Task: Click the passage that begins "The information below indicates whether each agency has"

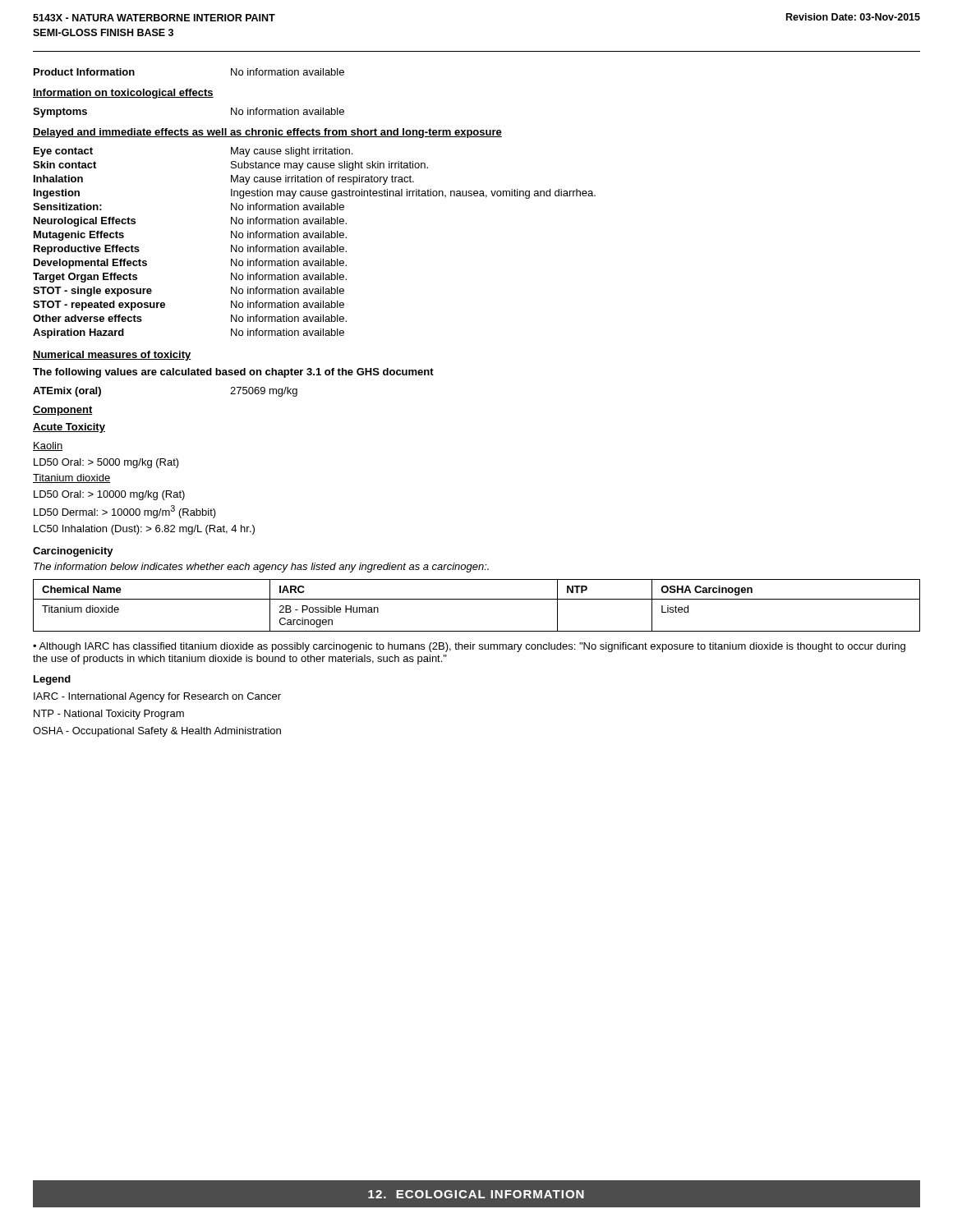Action: point(261,567)
